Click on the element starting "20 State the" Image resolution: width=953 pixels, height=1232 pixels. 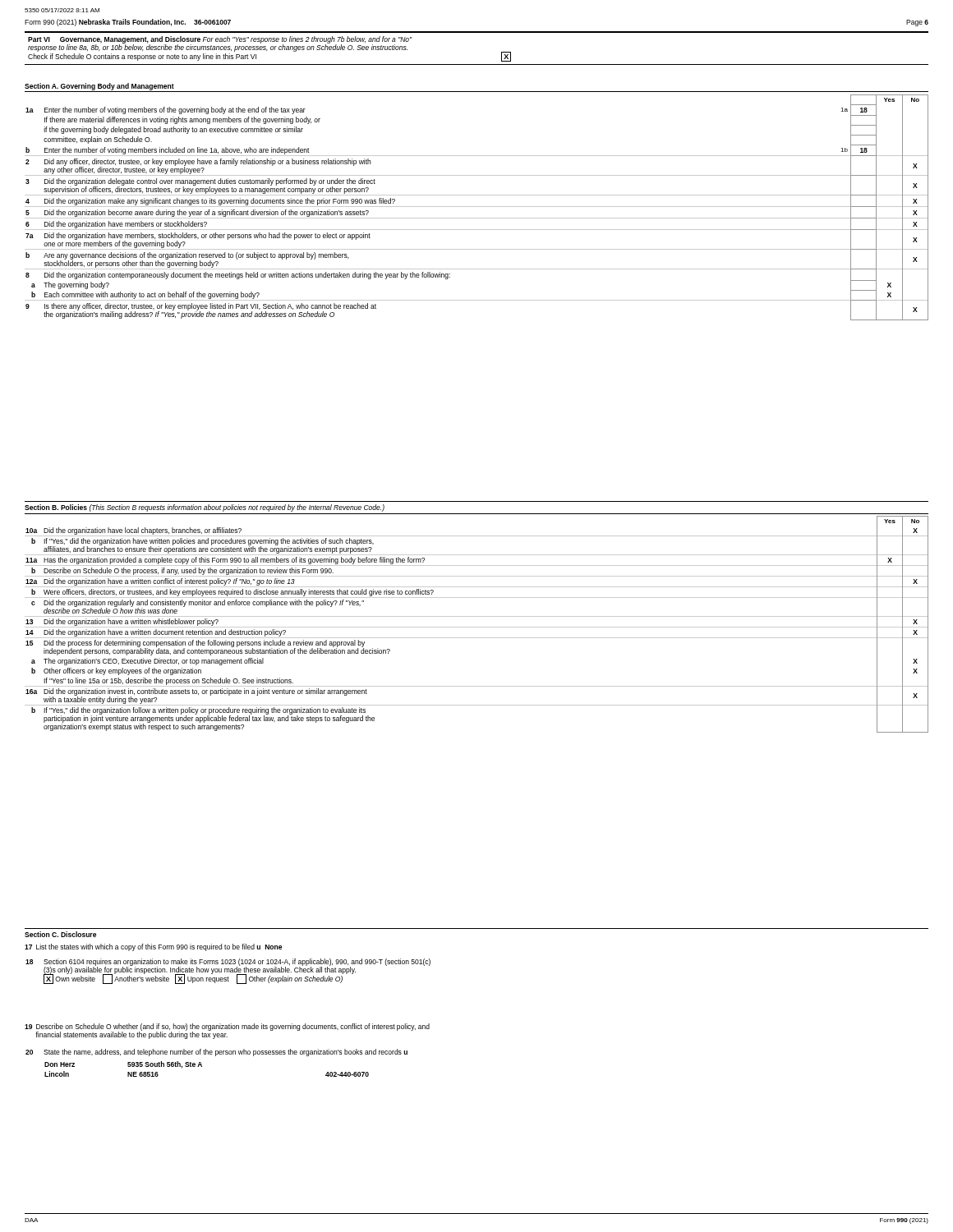click(216, 1053)
